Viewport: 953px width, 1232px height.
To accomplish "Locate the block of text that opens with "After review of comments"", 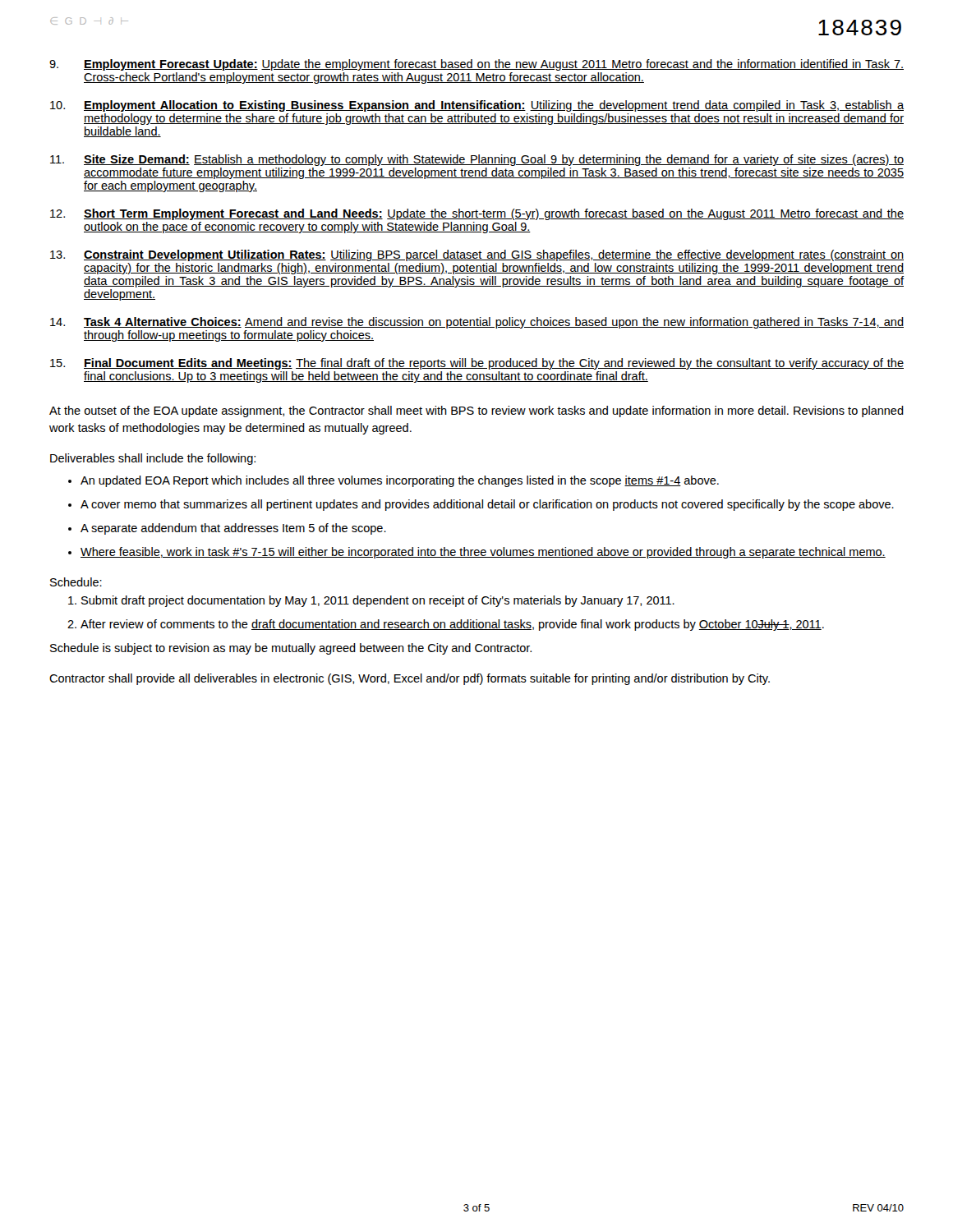I will [x=453, y=624].
